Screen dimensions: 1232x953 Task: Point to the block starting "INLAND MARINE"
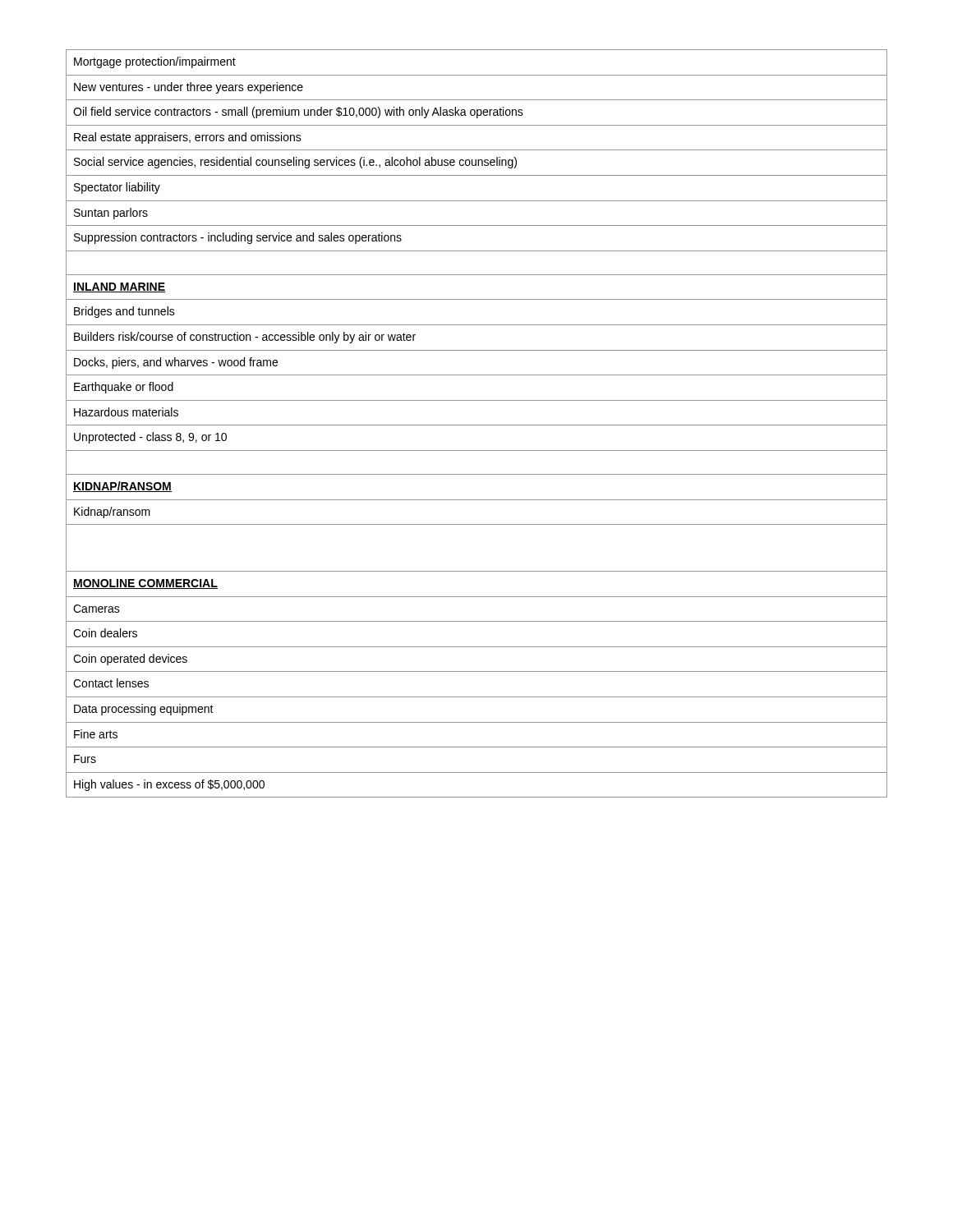(476, 287)
